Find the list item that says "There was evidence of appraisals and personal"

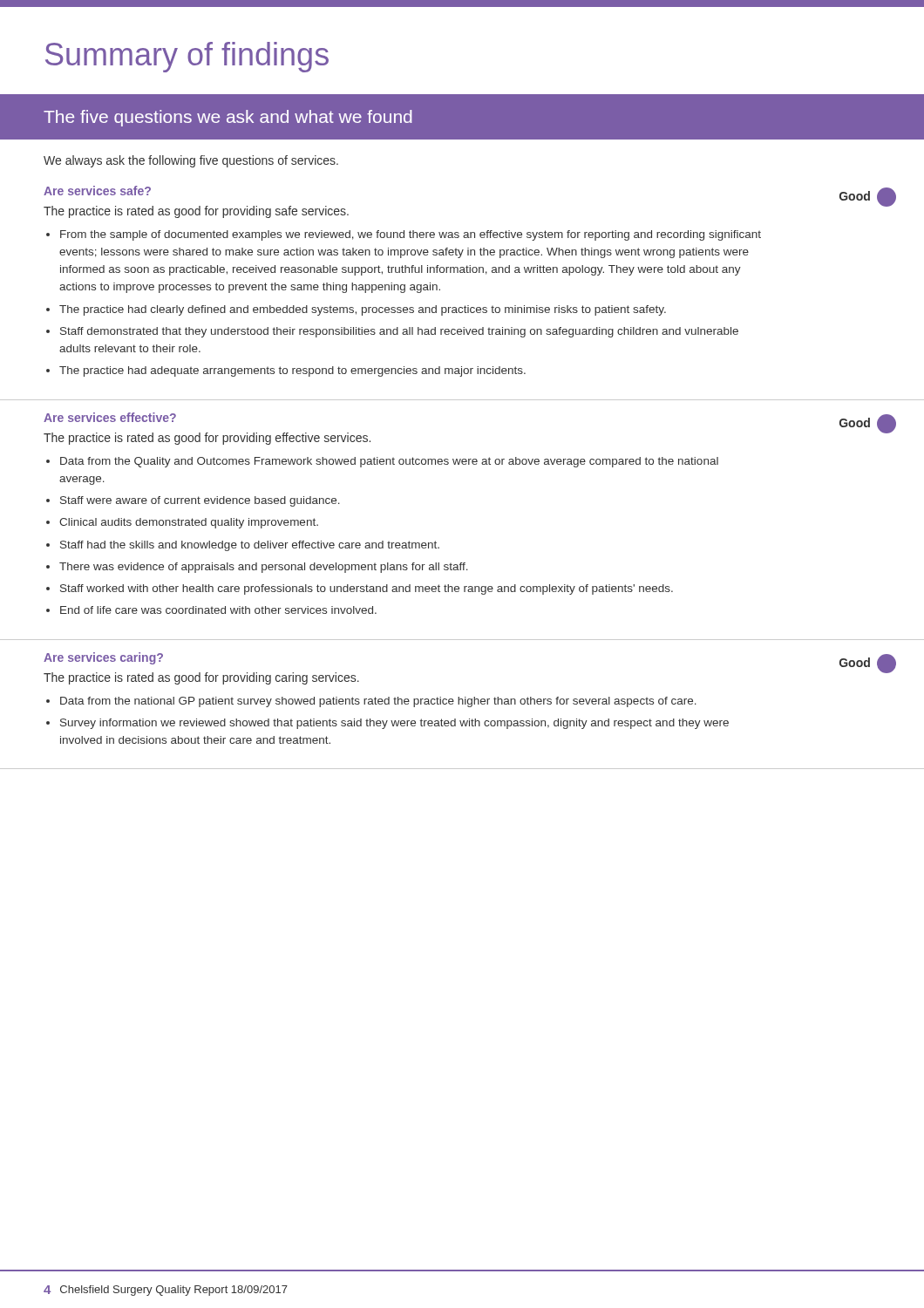(x=405, y=567)
